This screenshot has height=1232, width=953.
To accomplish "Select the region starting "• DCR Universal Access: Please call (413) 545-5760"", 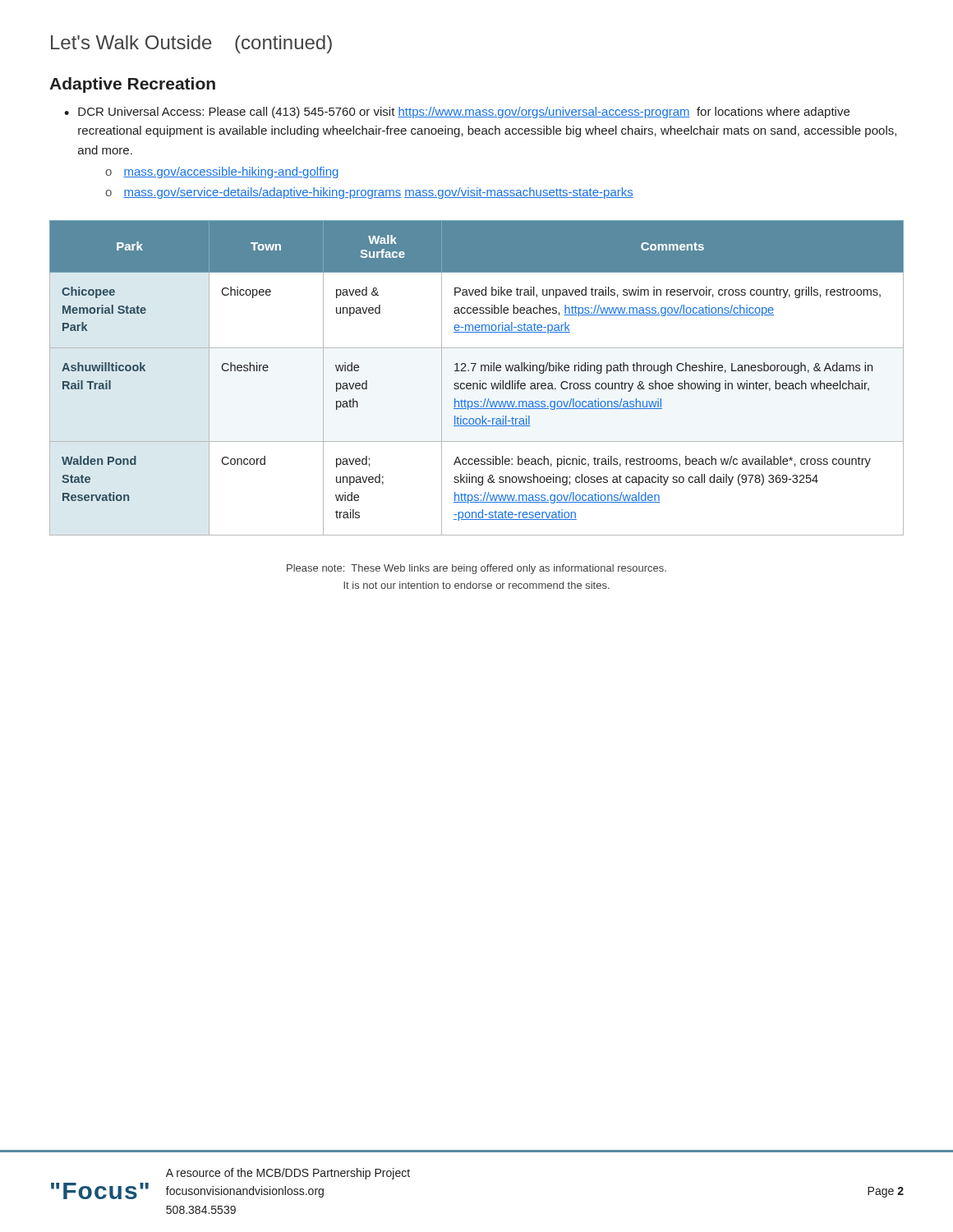I will [x=484, y=131].
